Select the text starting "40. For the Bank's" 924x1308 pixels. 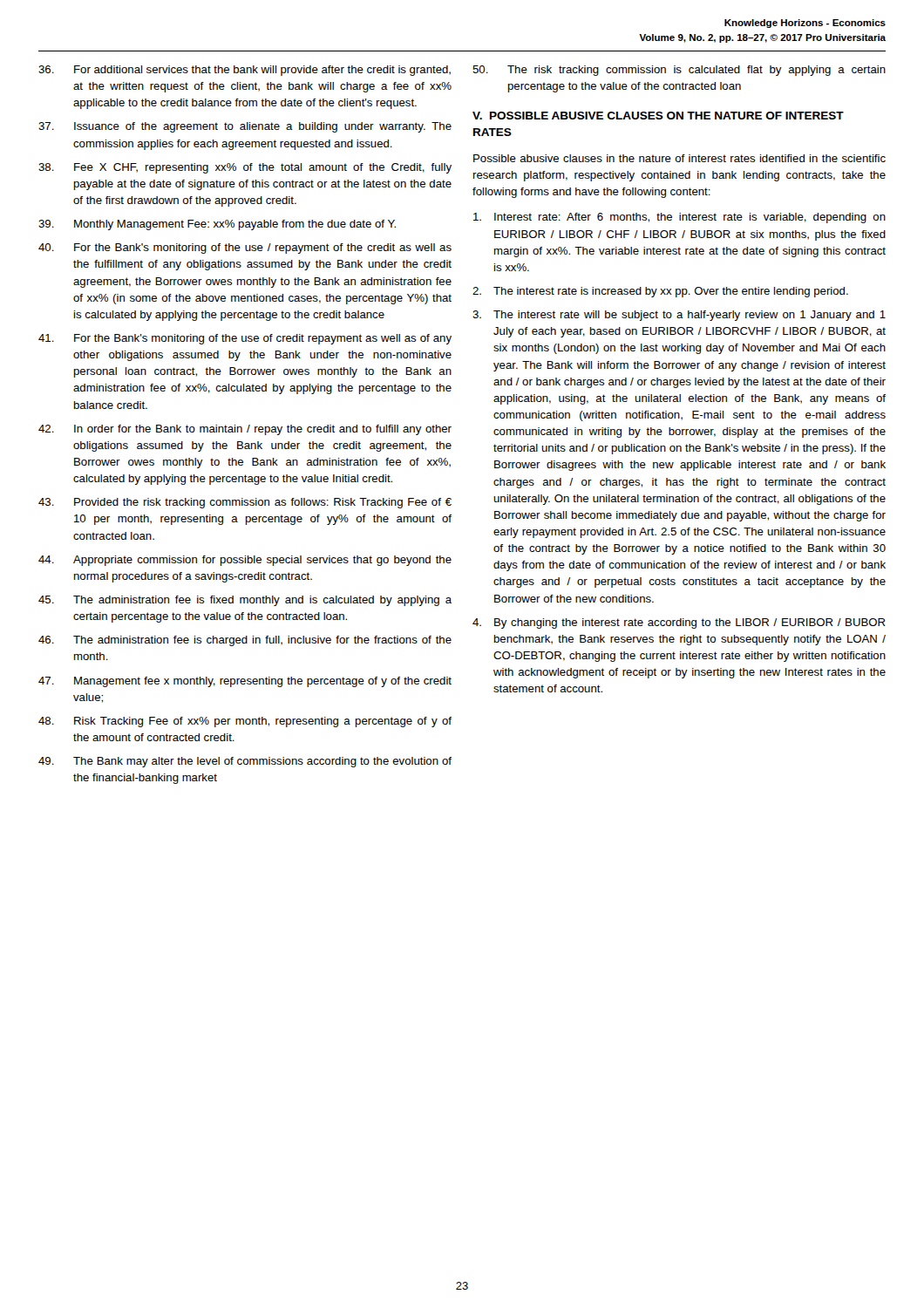point(245,281)
